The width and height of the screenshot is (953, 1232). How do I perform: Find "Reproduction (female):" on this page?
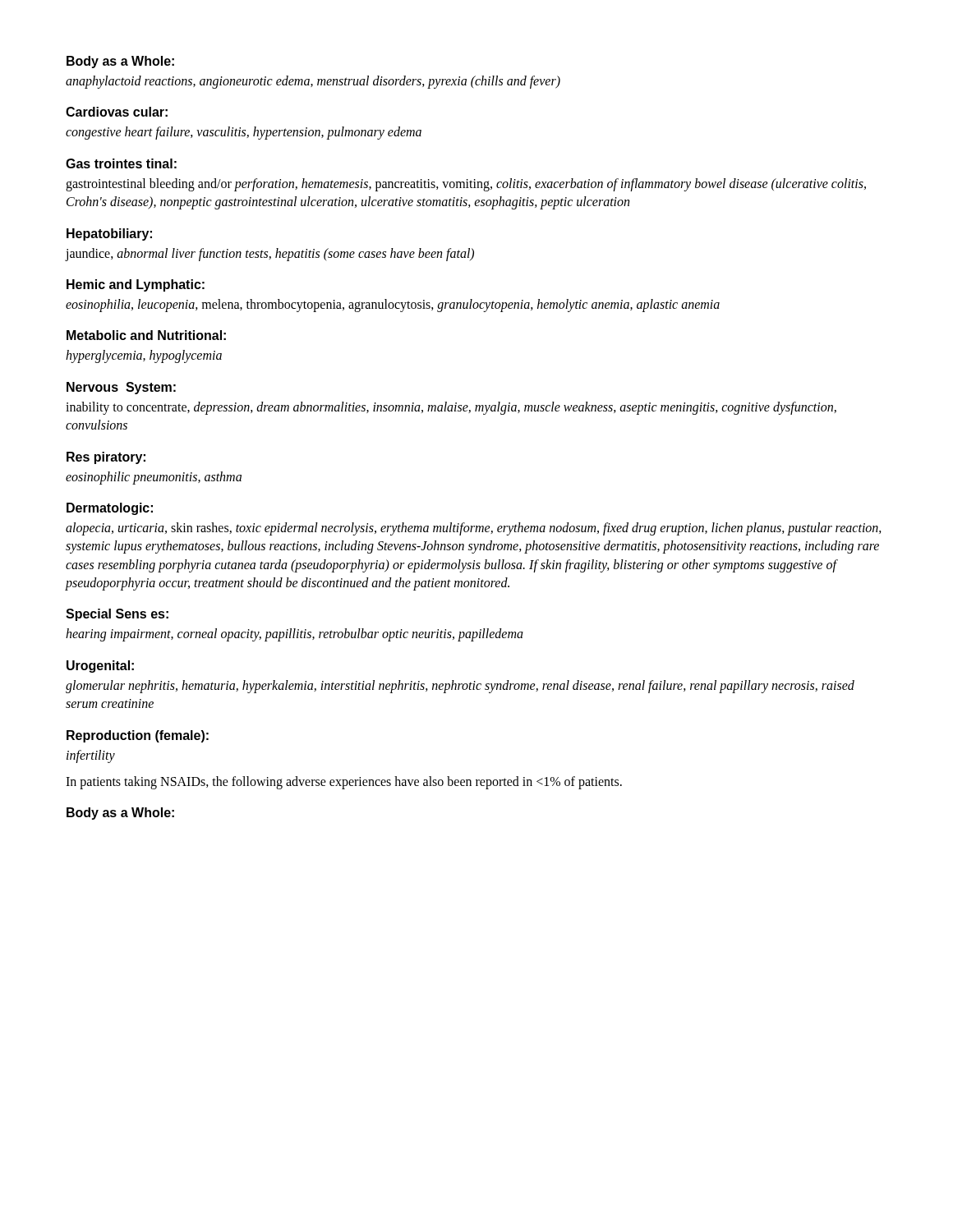point(138,735)
